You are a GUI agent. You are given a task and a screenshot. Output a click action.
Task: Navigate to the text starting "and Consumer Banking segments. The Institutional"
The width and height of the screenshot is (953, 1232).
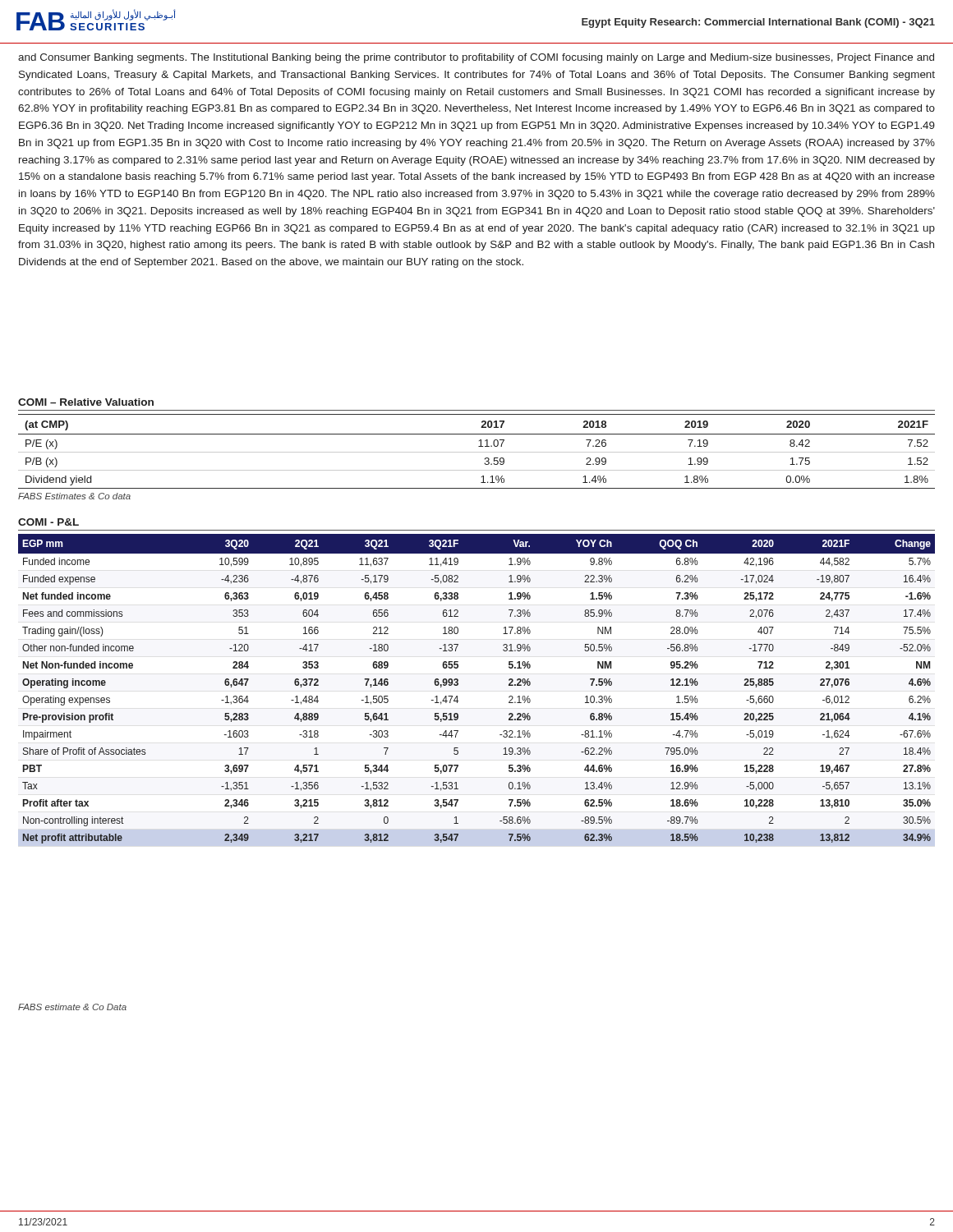[476, 159]
